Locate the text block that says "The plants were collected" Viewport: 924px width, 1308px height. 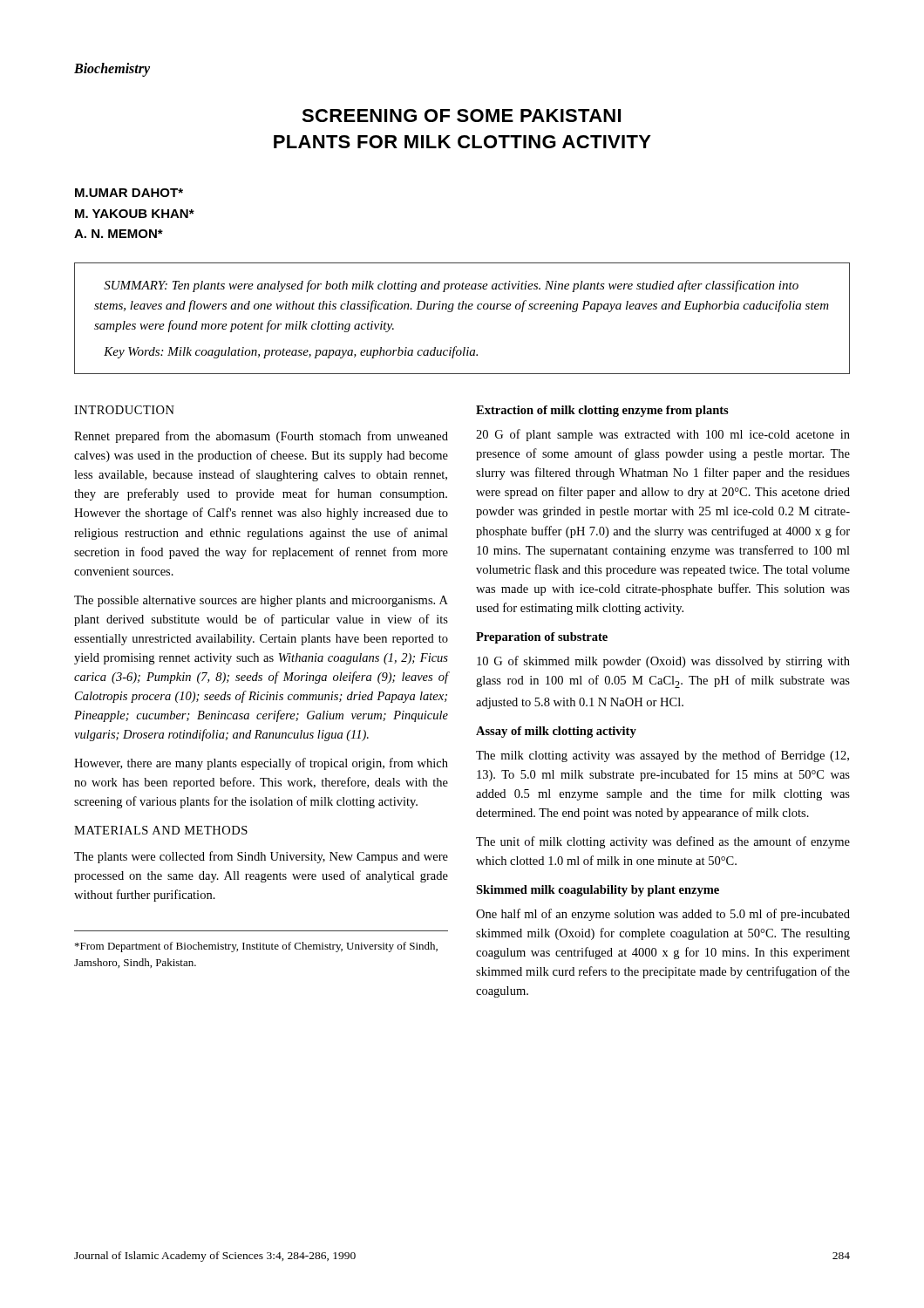(261, 876)
